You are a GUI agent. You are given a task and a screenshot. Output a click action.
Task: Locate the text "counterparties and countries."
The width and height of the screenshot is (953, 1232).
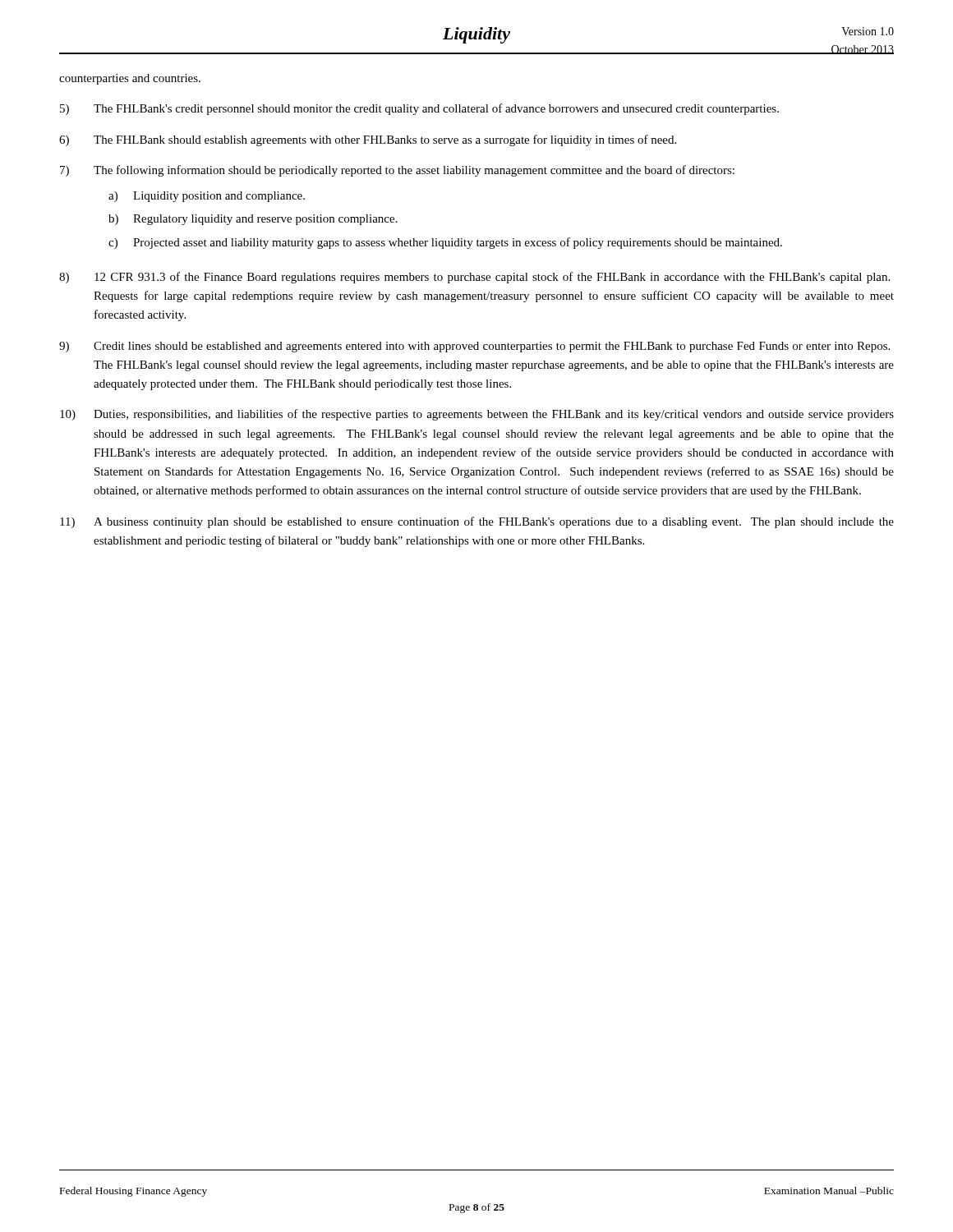[130, 78]
